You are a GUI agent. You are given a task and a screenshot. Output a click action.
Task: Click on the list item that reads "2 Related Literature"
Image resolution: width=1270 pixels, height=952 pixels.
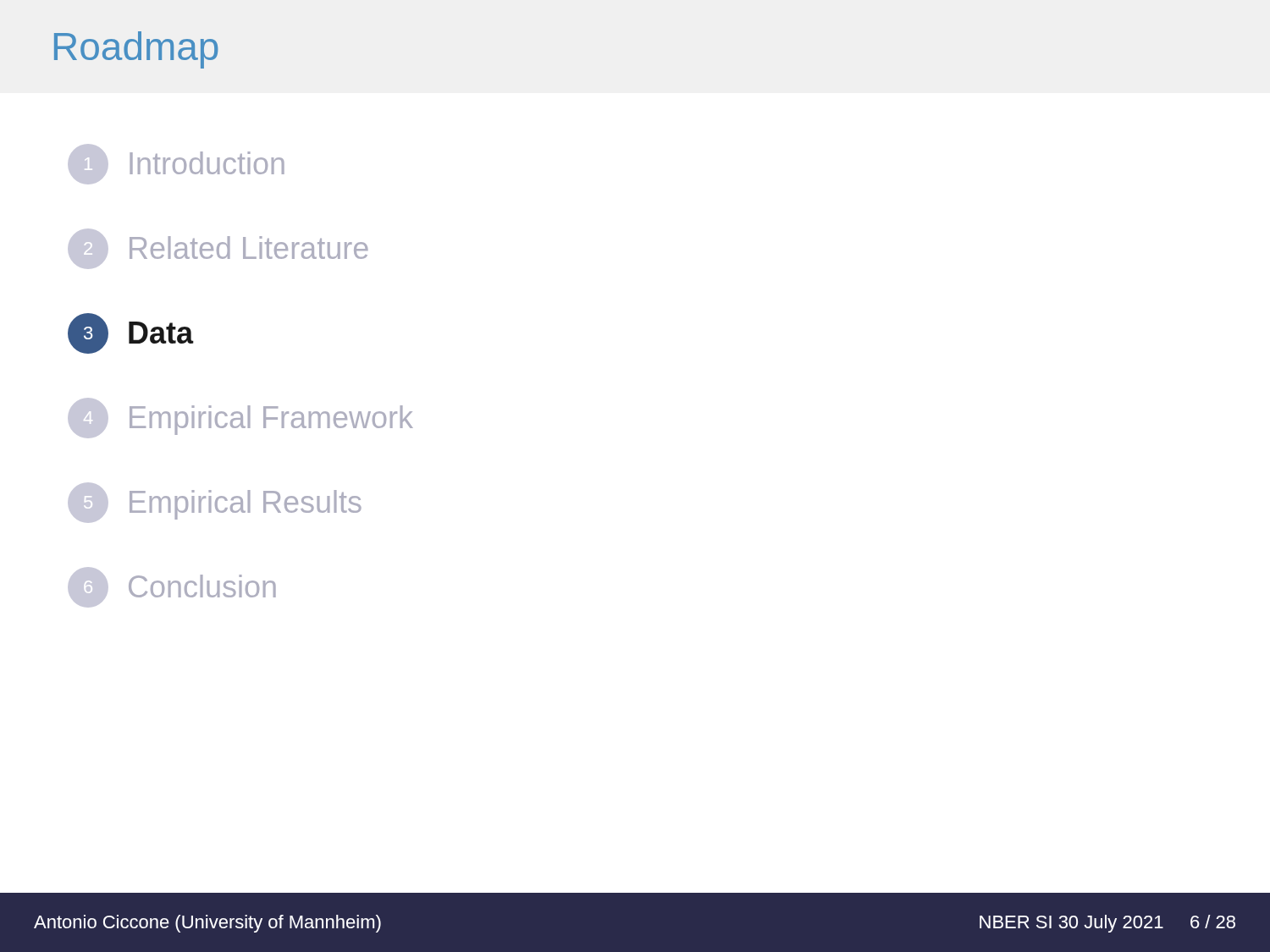[x=219, y=249]
